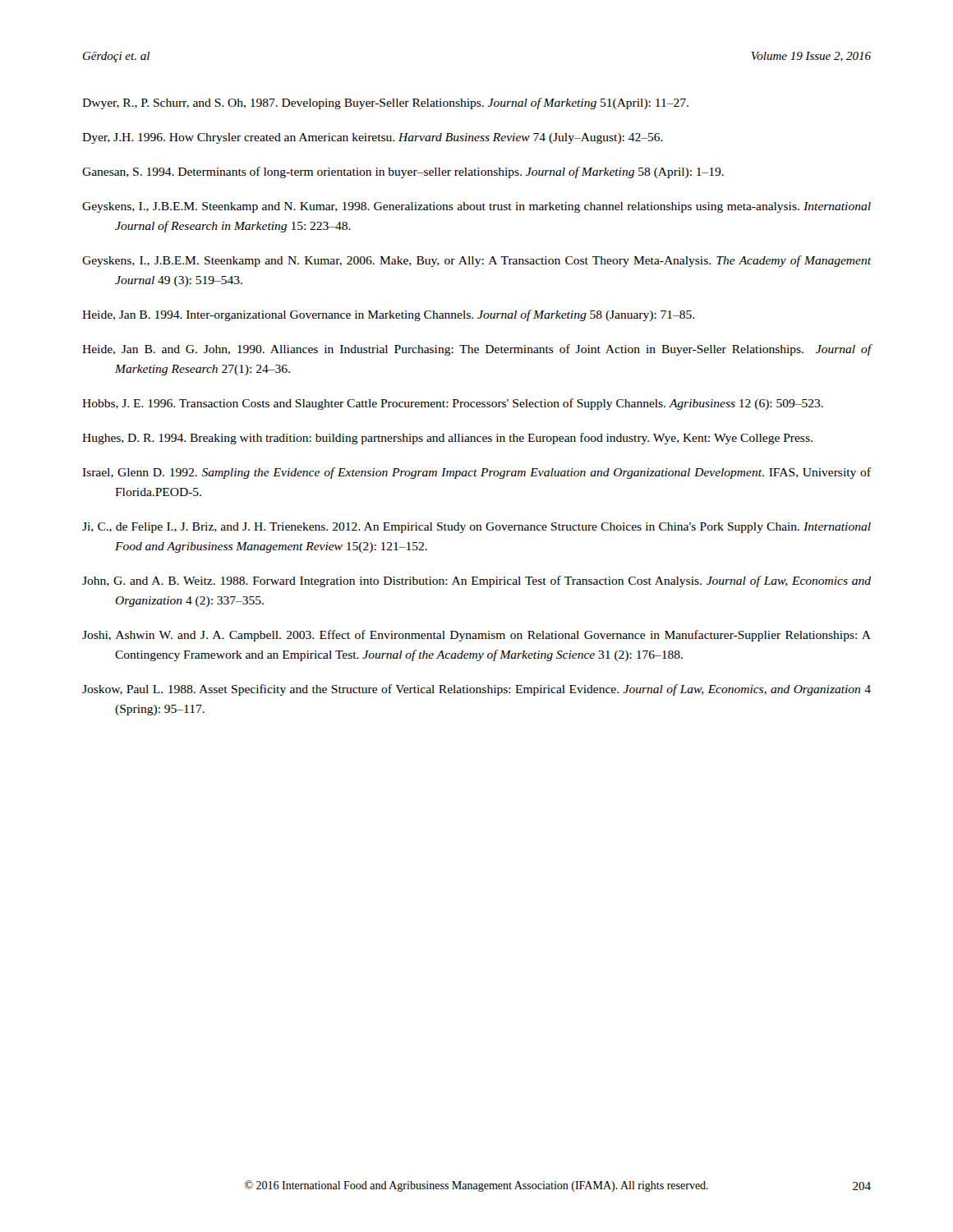
Task: Find the list item that reads "Dyer, J.H. 1996. How Chrysler created an American"
Action: (x=373, y=137)
